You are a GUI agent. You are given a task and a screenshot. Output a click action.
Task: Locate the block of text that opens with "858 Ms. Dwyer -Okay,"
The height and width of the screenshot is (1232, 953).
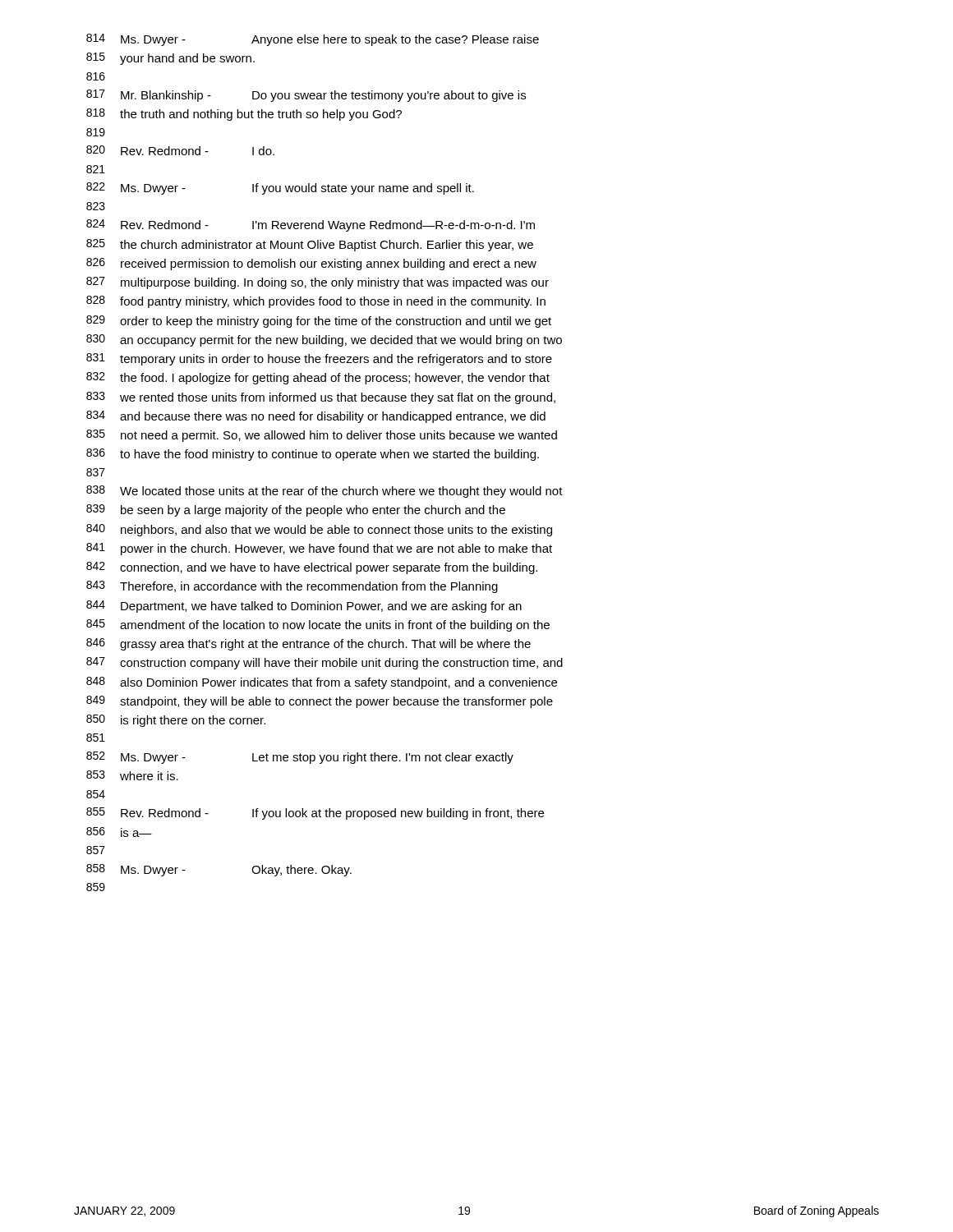[x=158, y=870]
